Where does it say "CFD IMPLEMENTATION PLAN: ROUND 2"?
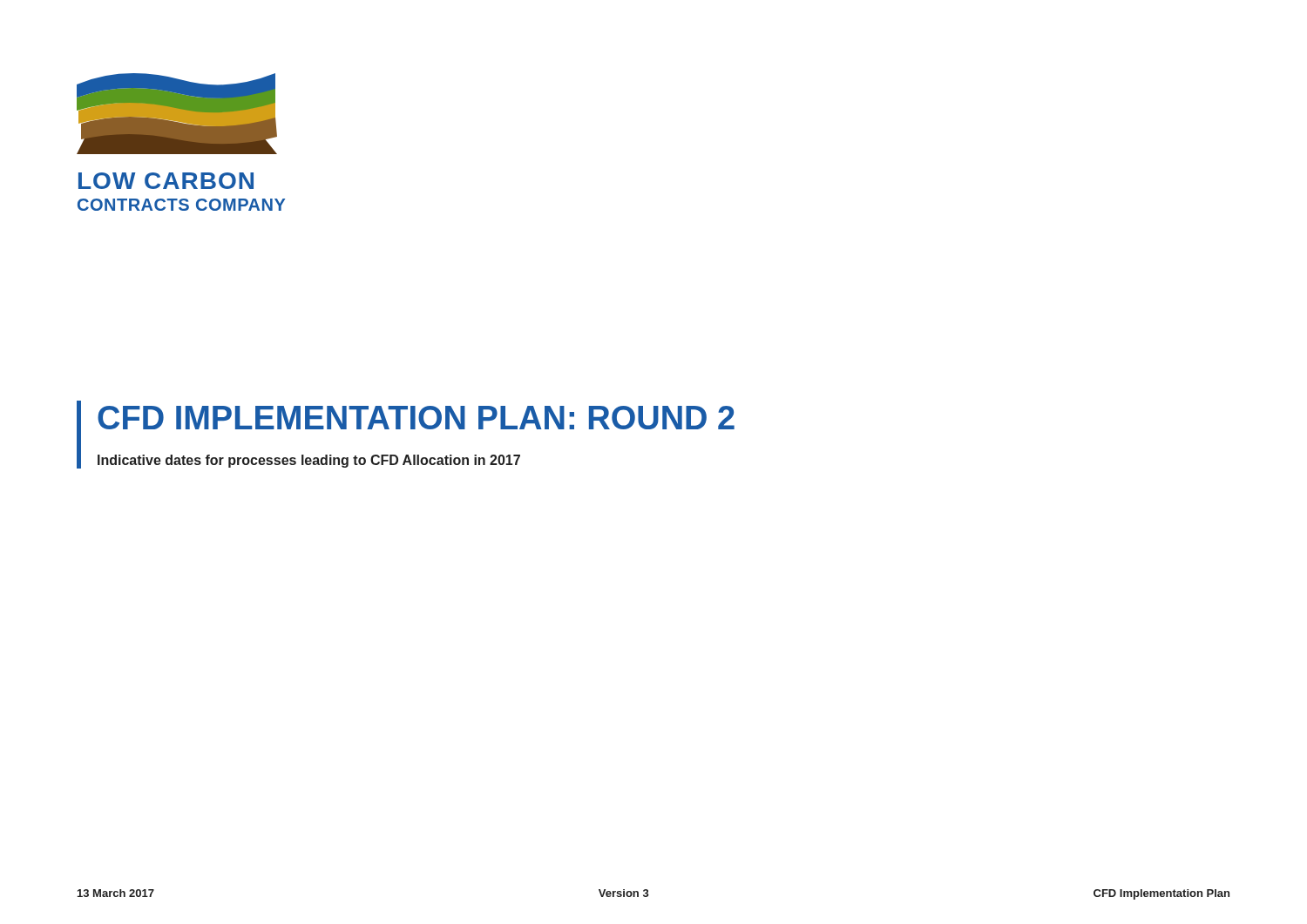Viewport: 1307px width, 924px height. pos(663,419)
